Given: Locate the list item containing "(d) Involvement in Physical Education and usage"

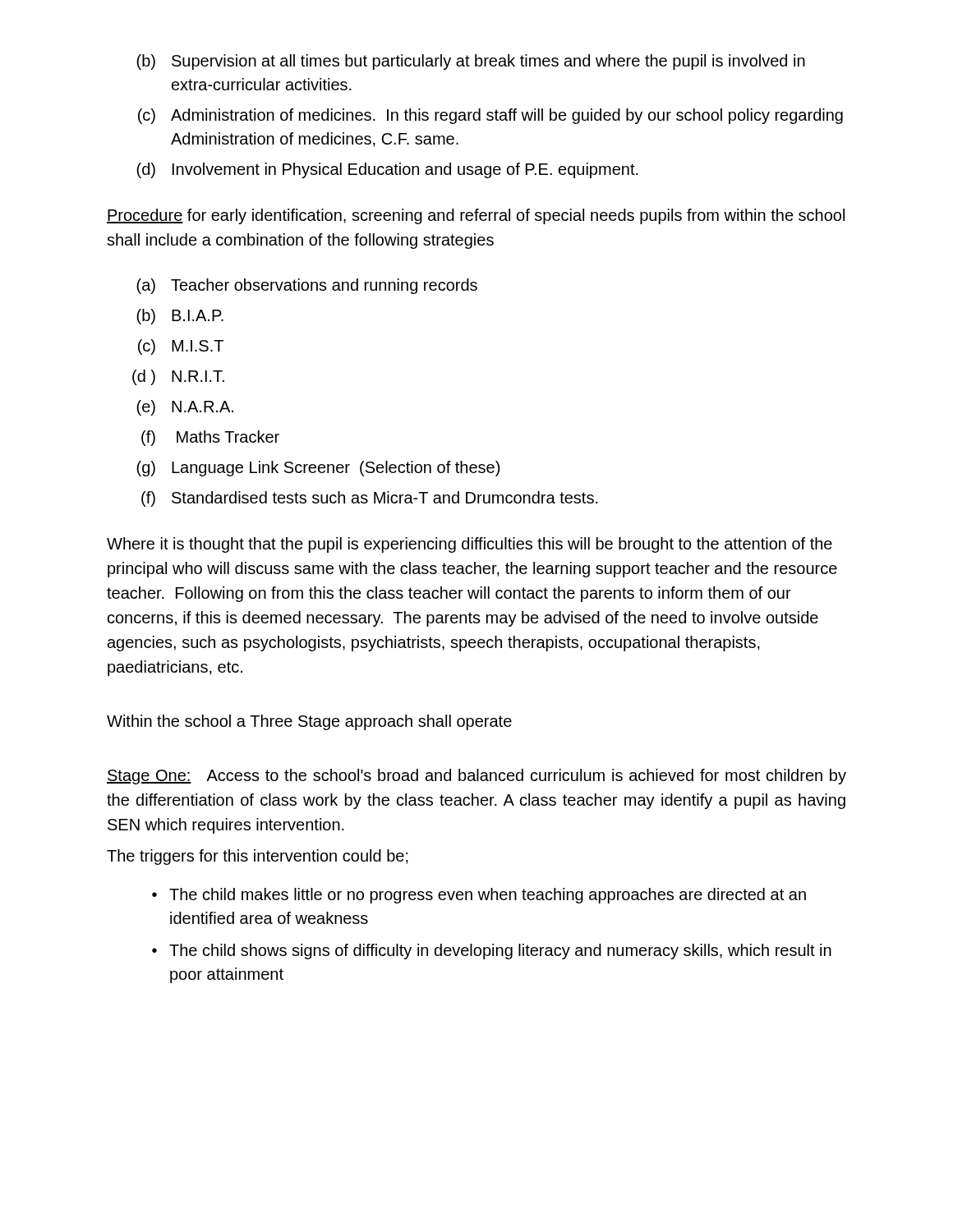Looking at the screenshot, I should [x=476, y=170].
